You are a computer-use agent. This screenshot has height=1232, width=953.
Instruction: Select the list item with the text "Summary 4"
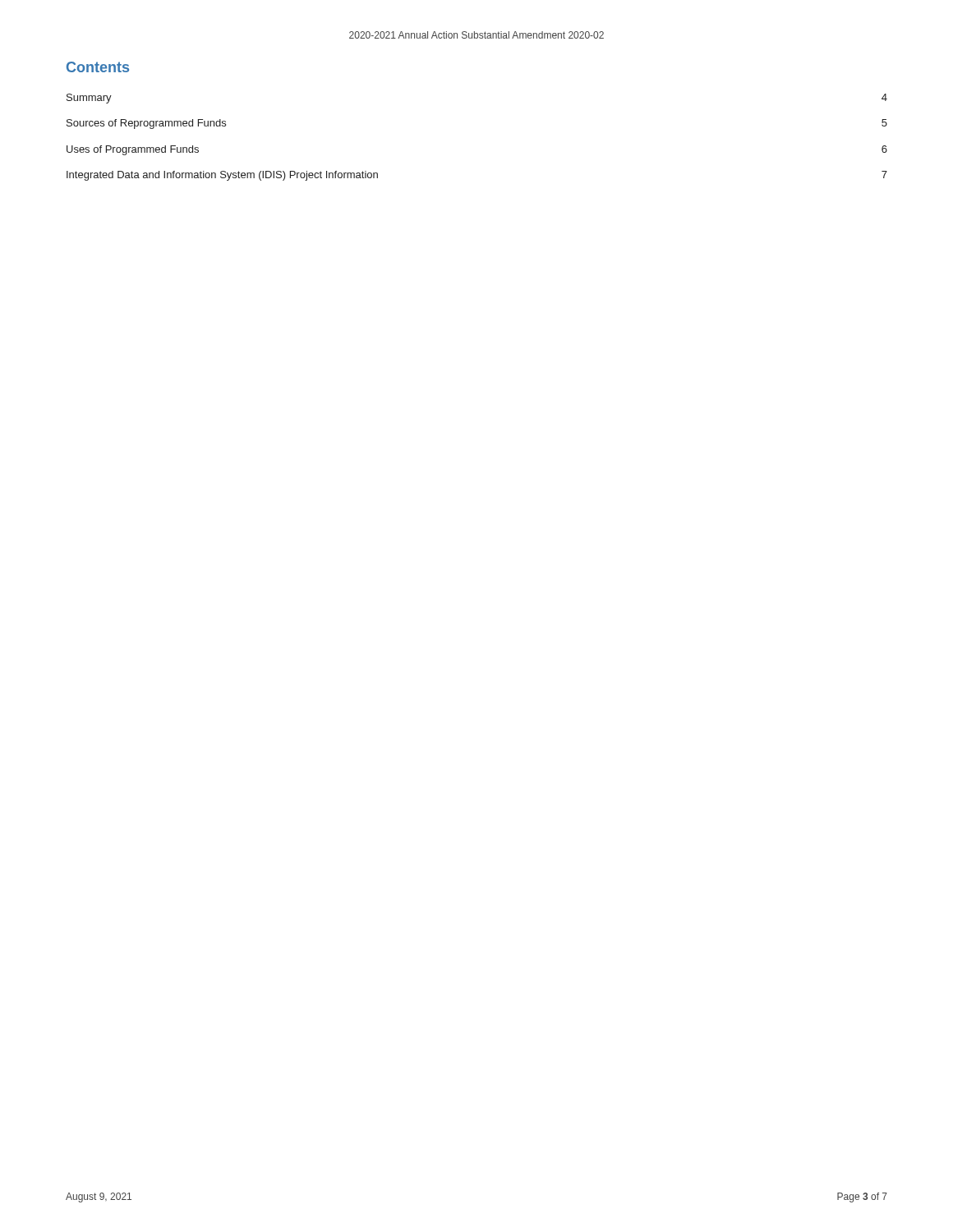[92, 98]
